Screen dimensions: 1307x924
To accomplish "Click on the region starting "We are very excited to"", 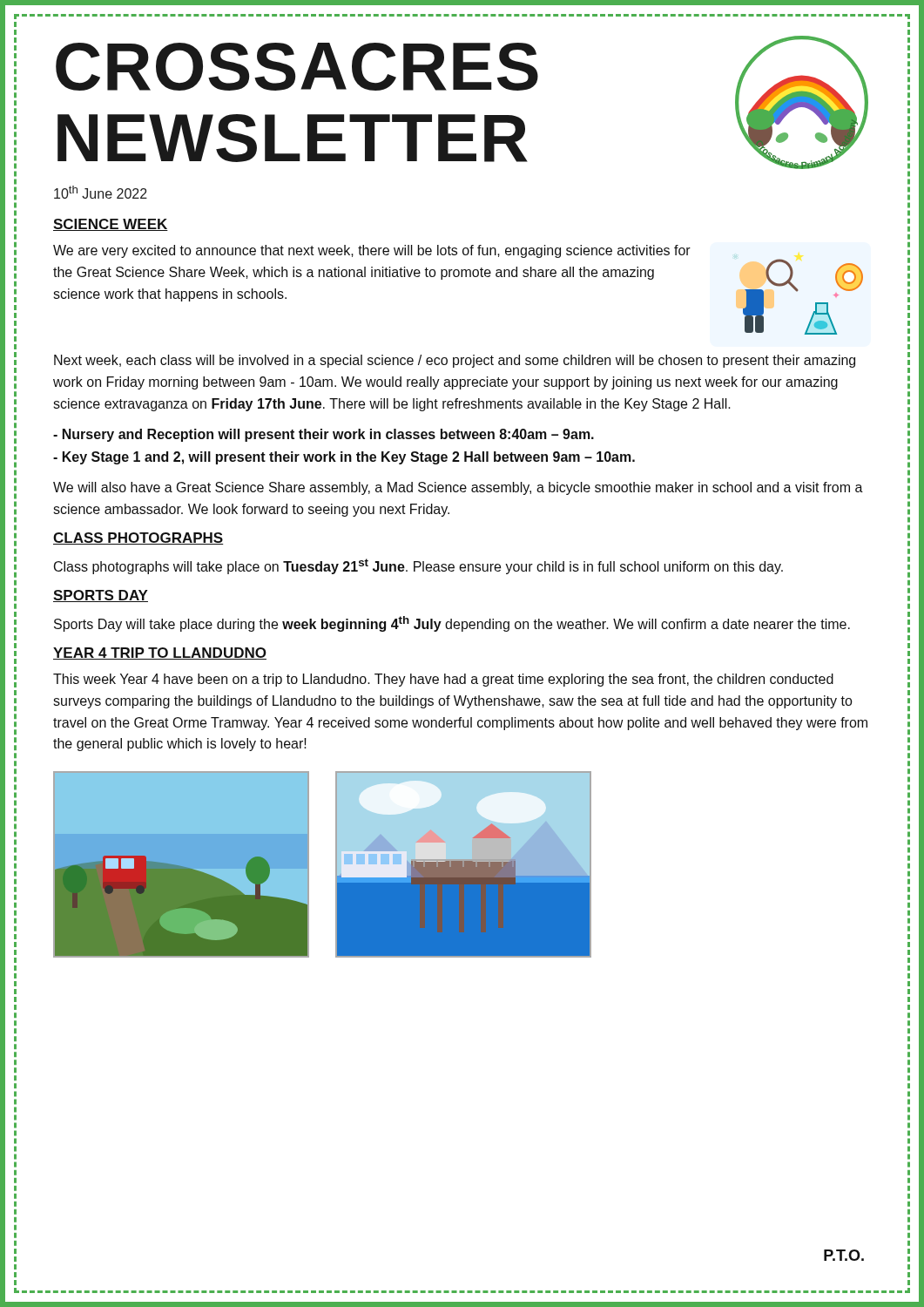I will point(372,272).
